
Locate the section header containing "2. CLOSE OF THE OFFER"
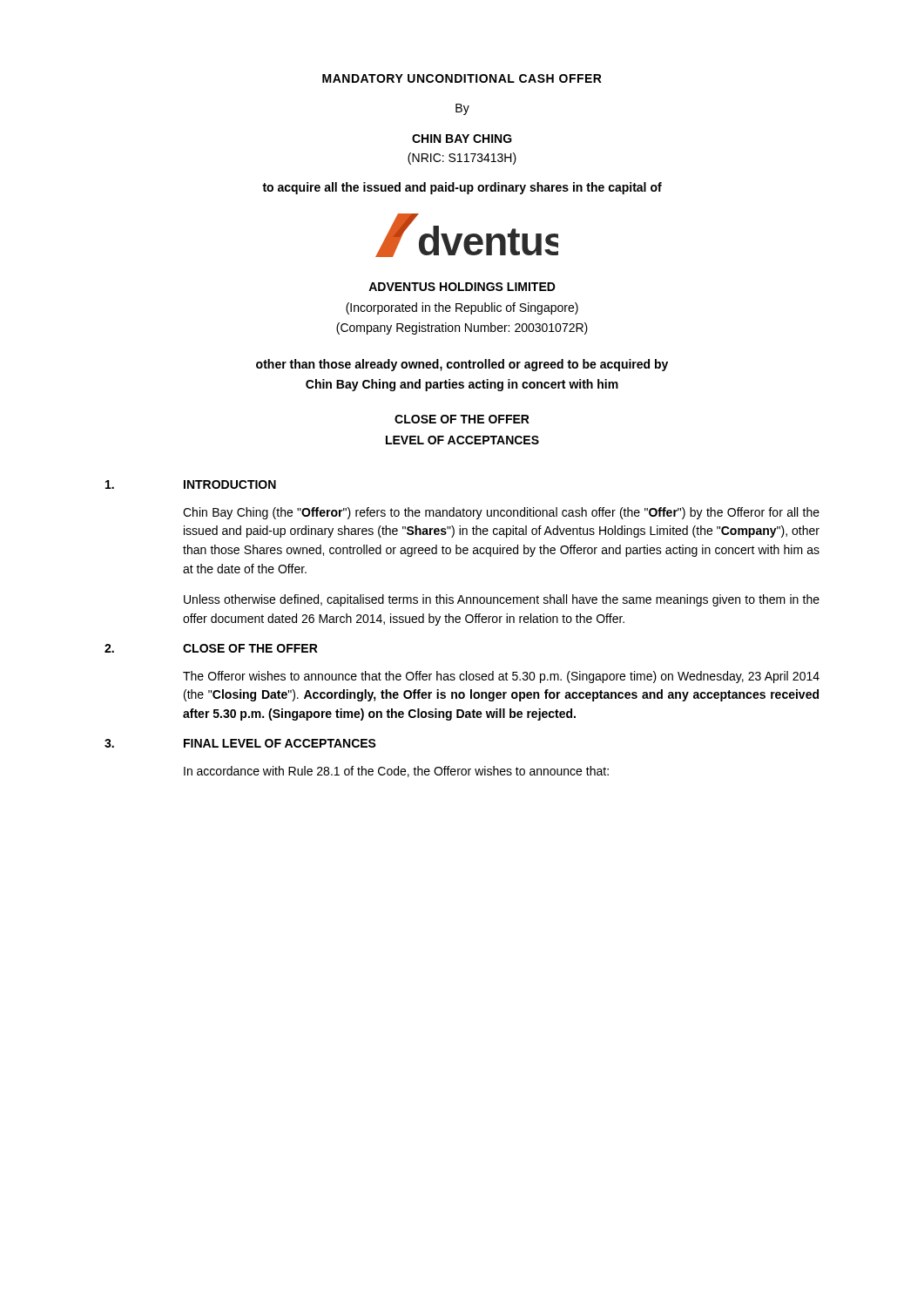point(211,648)
